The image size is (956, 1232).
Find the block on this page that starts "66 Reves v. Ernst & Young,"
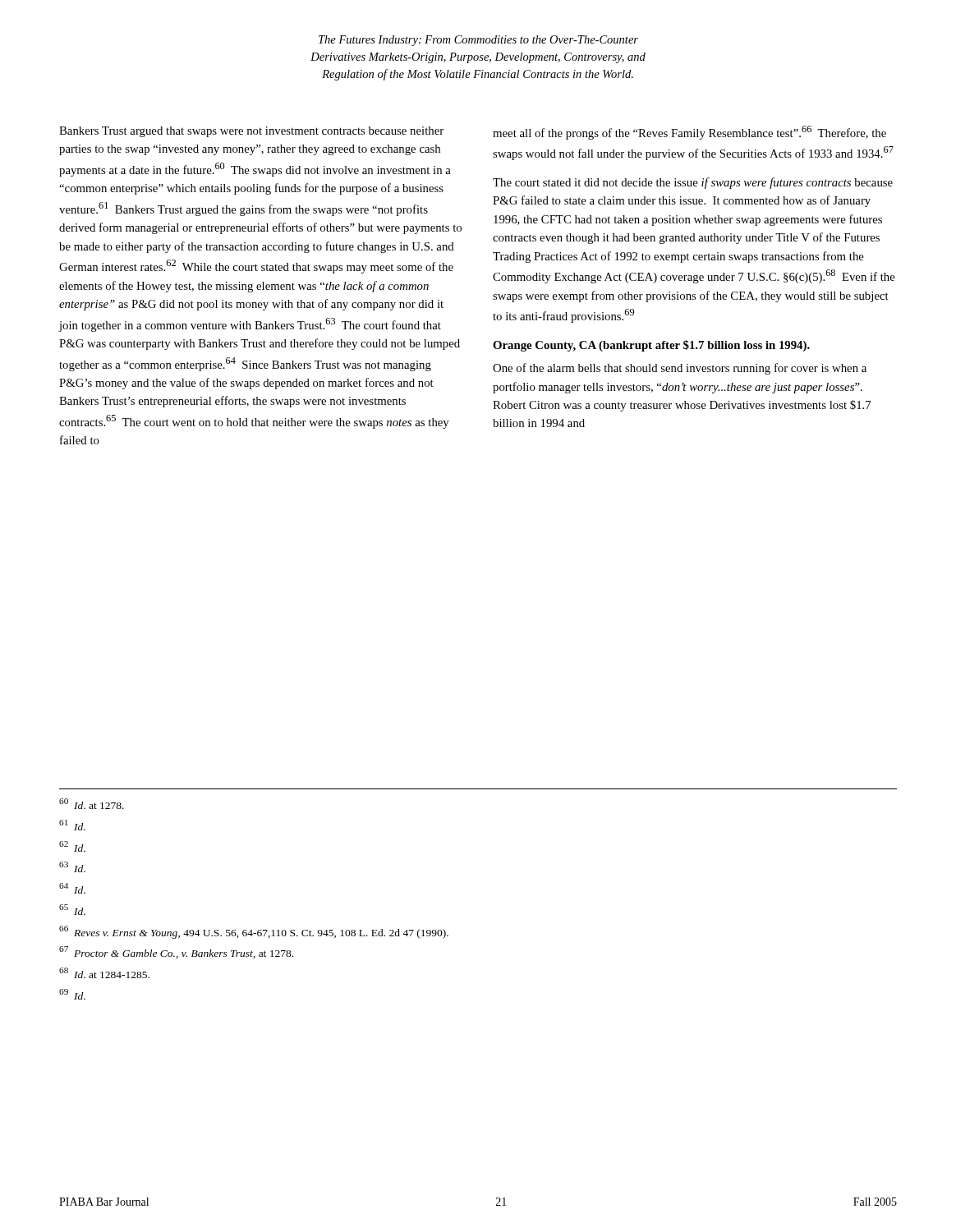(x=254, y=930)
